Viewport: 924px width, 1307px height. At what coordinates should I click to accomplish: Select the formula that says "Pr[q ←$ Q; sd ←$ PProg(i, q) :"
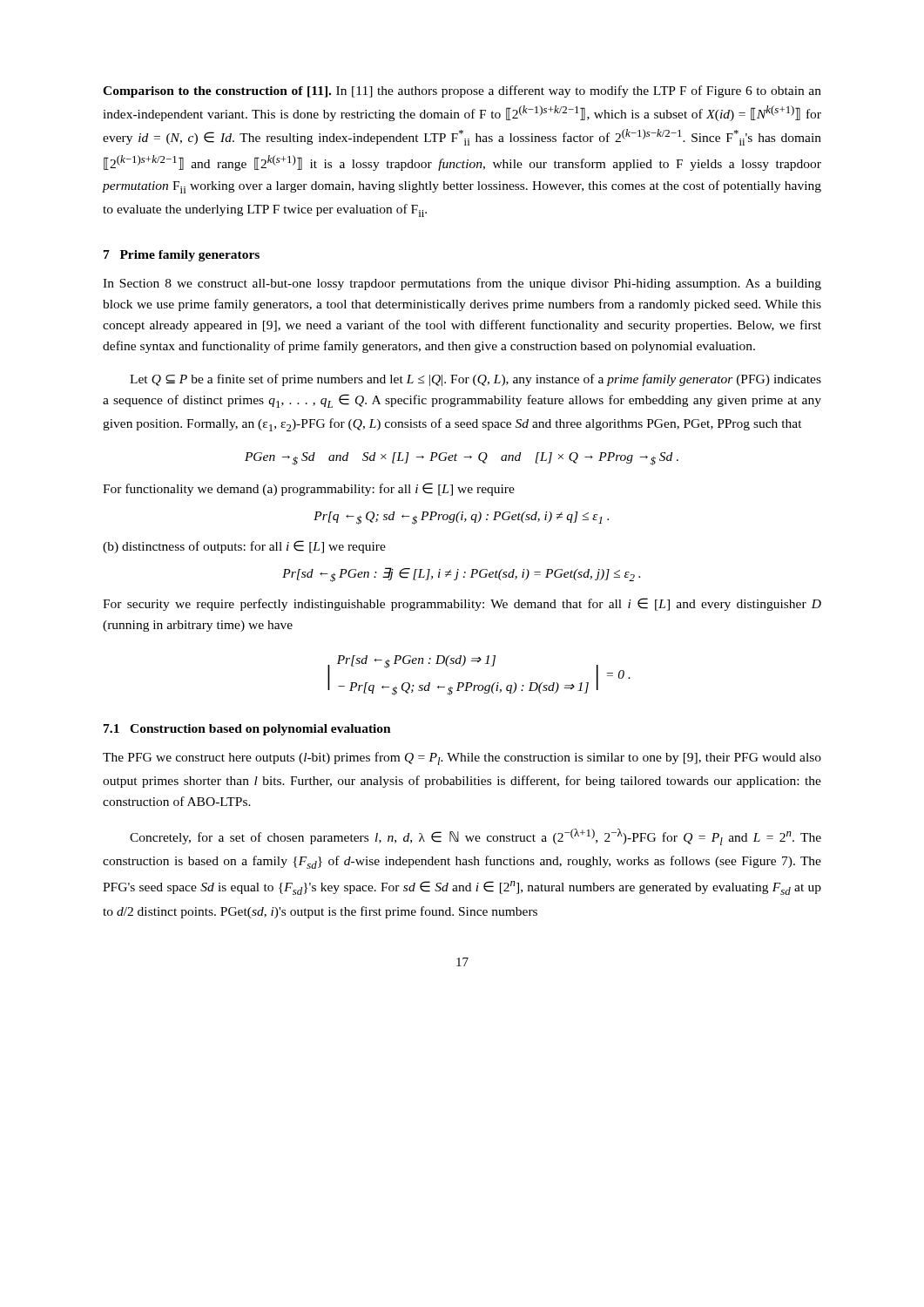[x=462, y=517]
